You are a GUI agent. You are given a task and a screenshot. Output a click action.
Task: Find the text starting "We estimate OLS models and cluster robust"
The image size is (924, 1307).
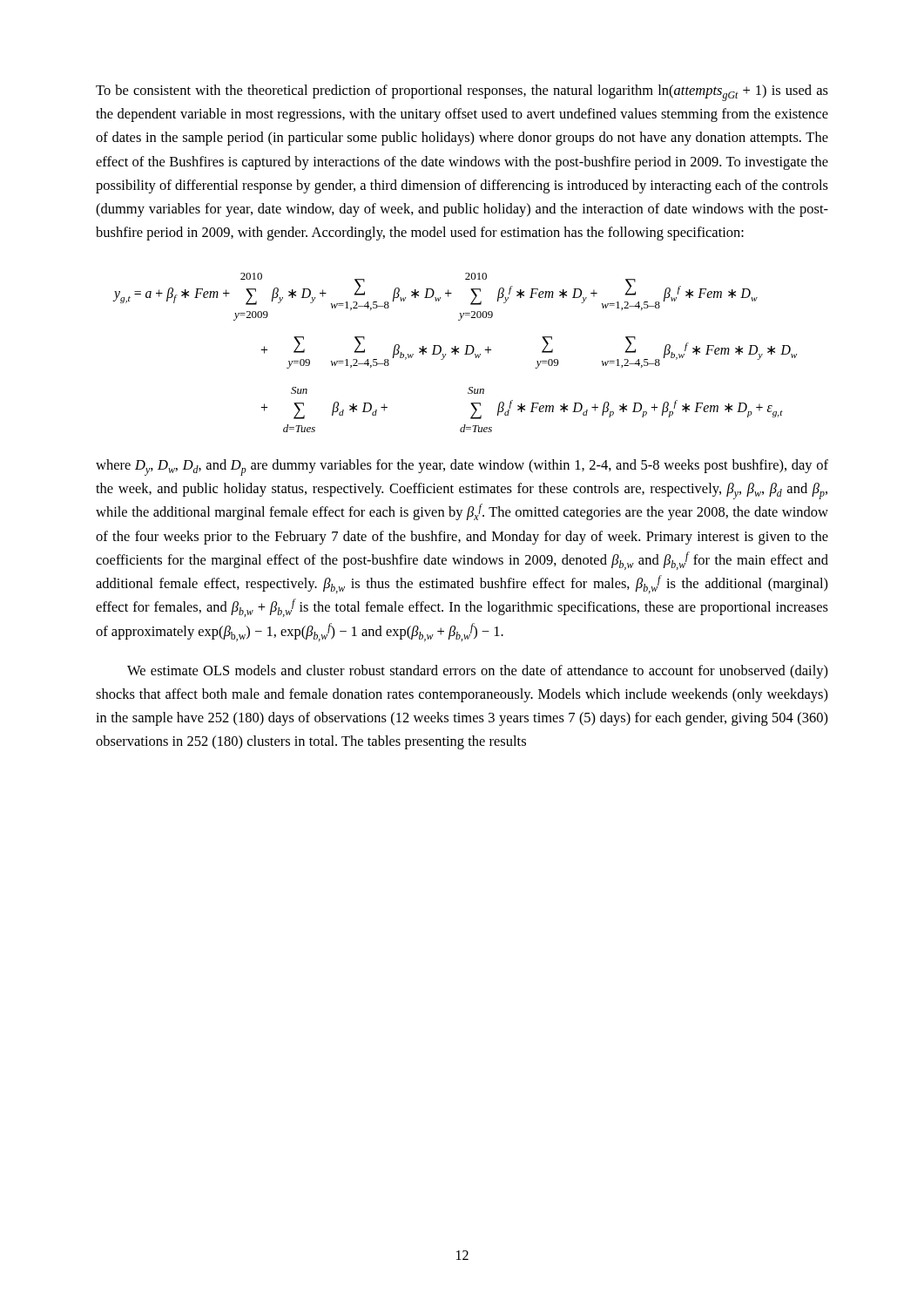pyautogui.click(x=462, y=706)
